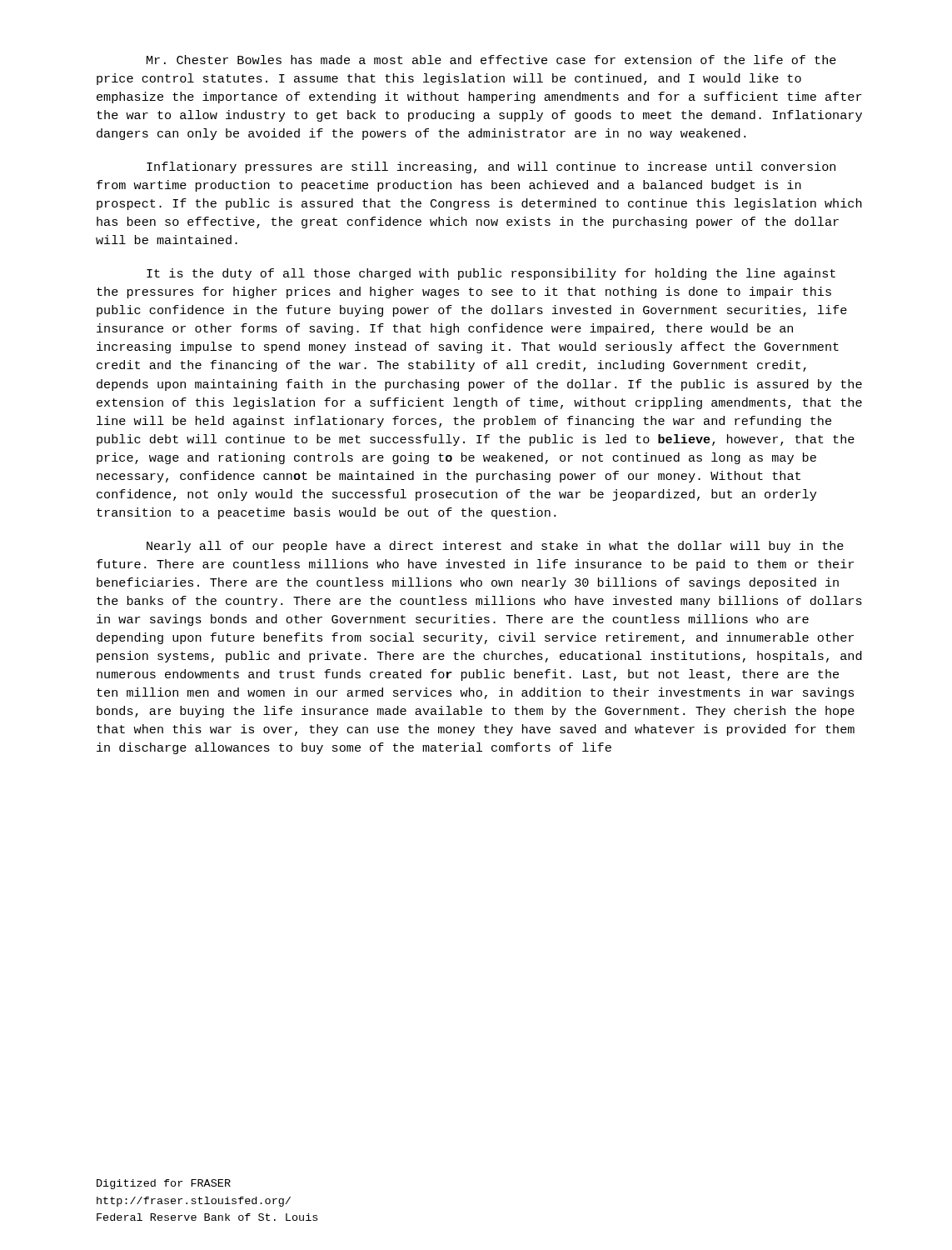The height and width of the screenshot is (1250, 952).
Task: Locate the text block with the text "Inflationary pressures are"
Action: (479, 204)
